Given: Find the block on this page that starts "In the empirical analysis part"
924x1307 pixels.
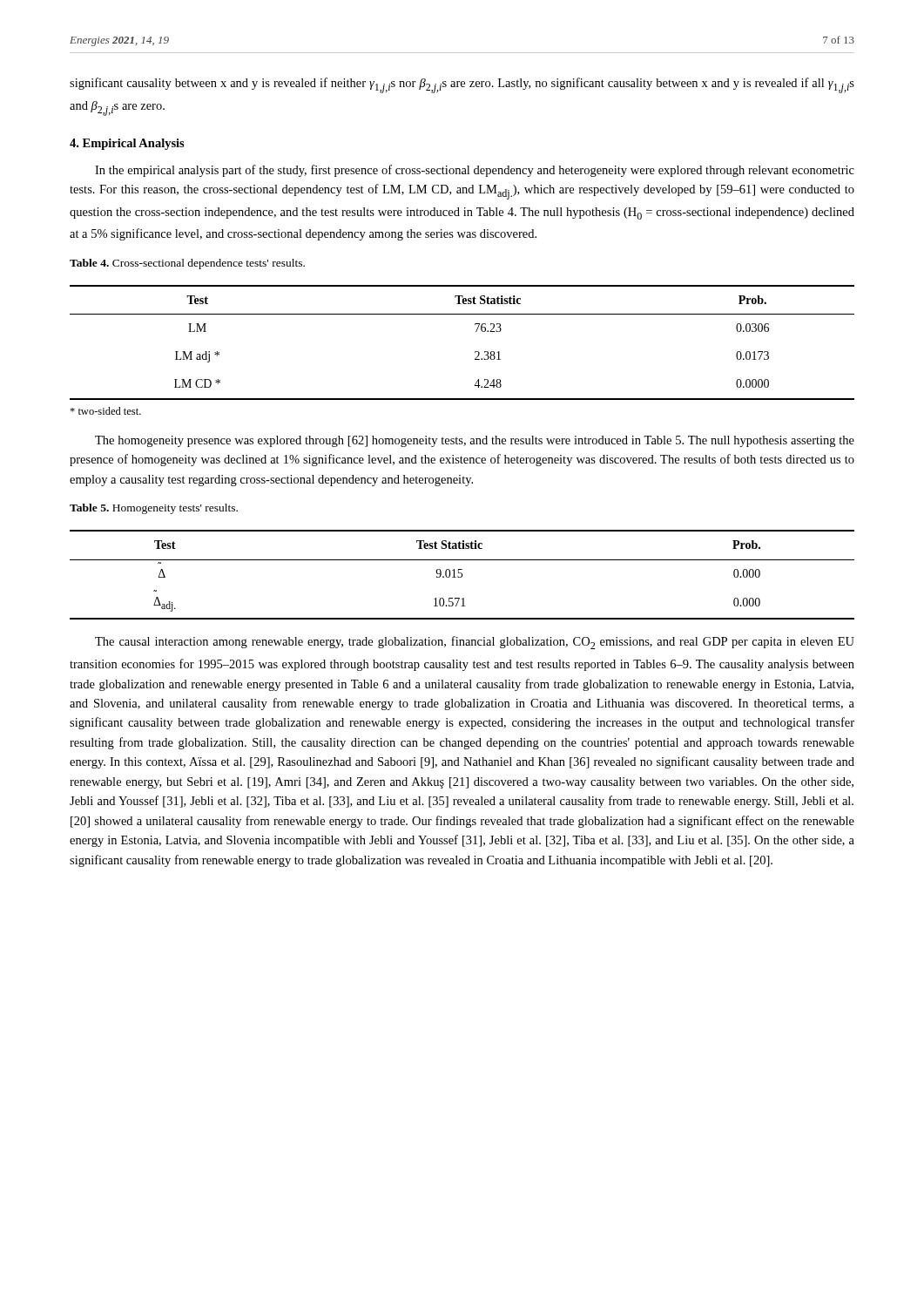Looking at the screenshot, I should pyautogui.click(x=462, y=202).
